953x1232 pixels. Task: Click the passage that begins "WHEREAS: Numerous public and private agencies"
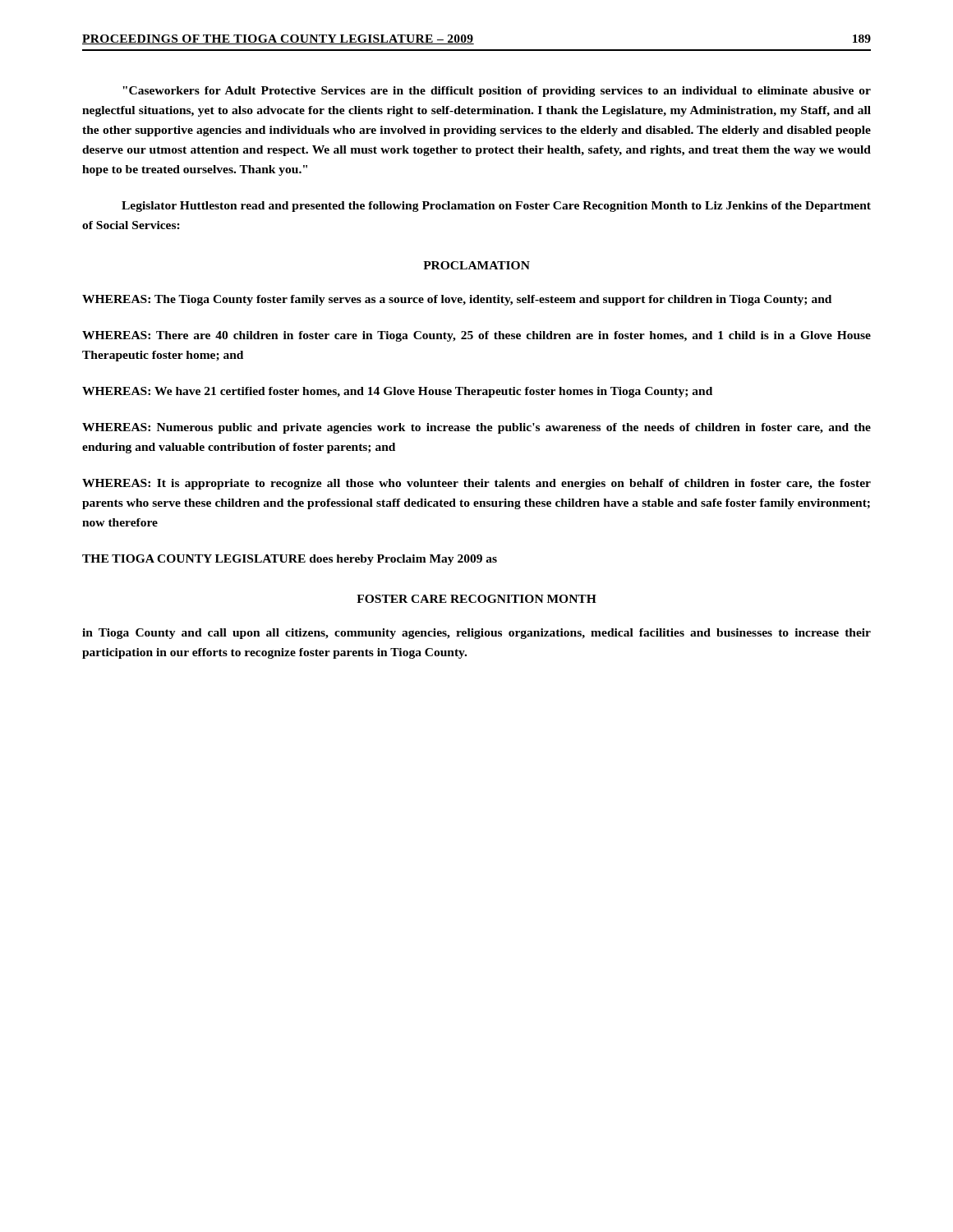(x=476, y=437)
